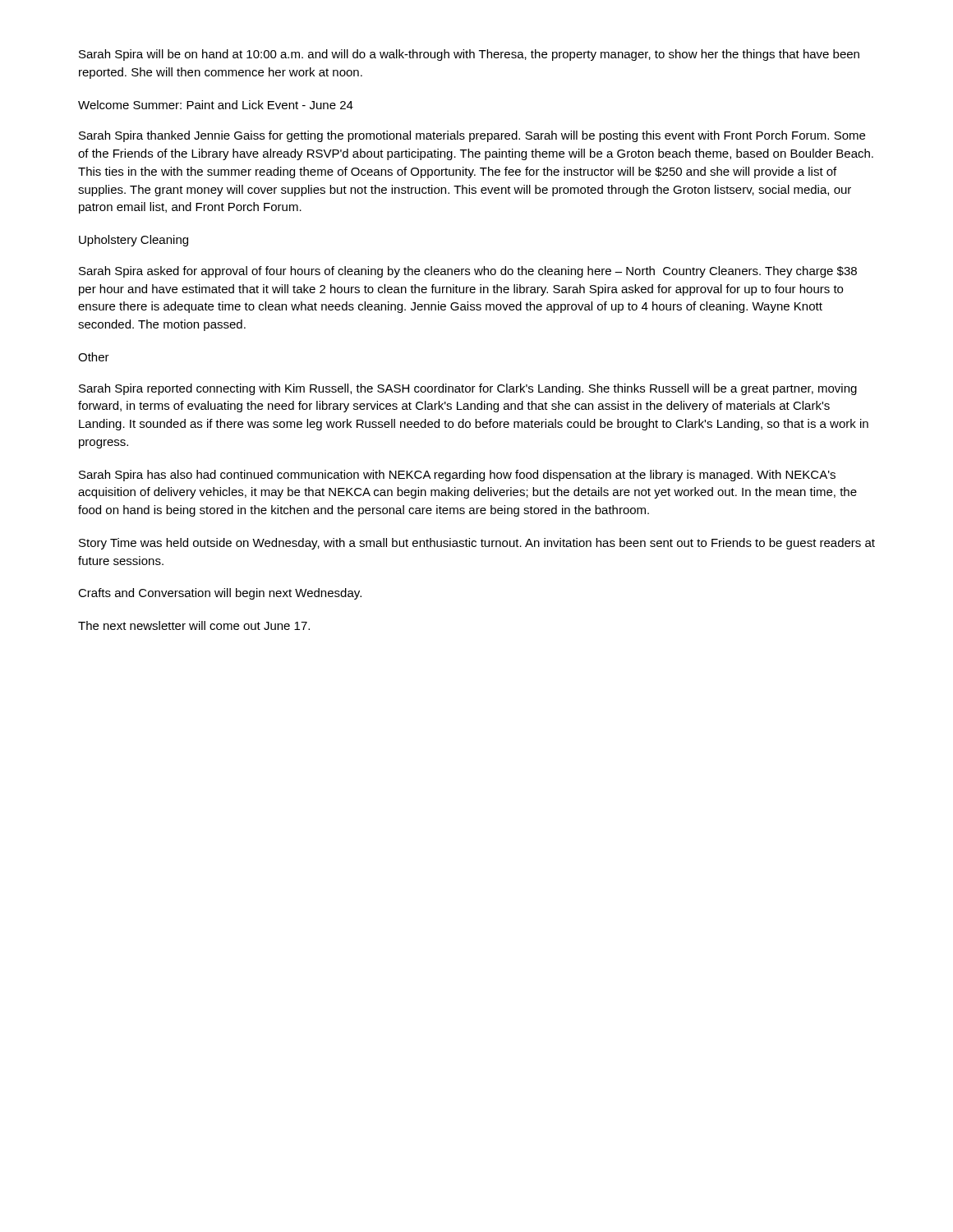This screenshot has height=1232, width=953.
Task: Navigate to the text starting "The next newsletter will come out June 17."
Action: [x=195, y=625]
